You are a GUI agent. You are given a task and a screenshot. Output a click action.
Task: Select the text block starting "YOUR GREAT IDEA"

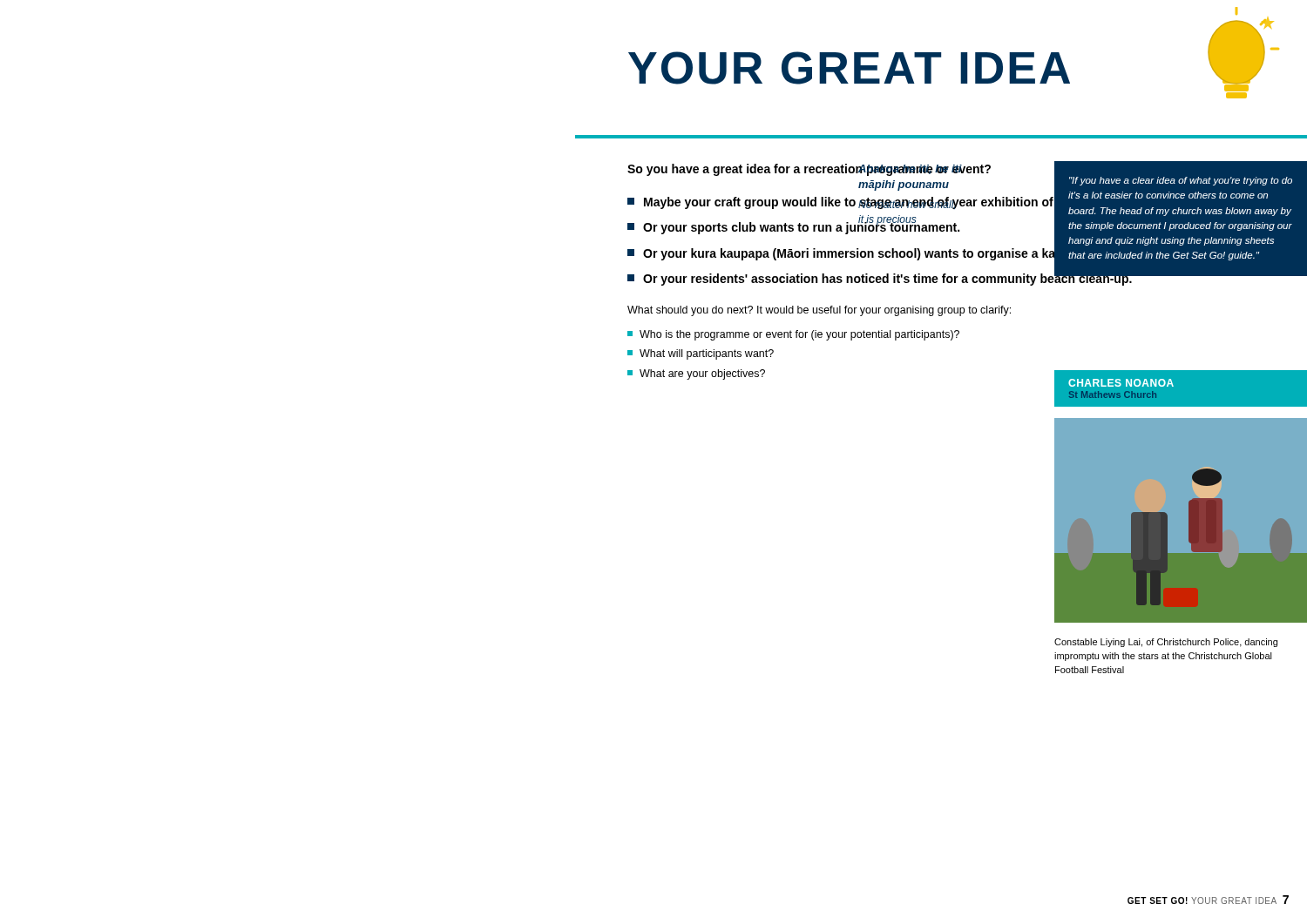(850, 68)
